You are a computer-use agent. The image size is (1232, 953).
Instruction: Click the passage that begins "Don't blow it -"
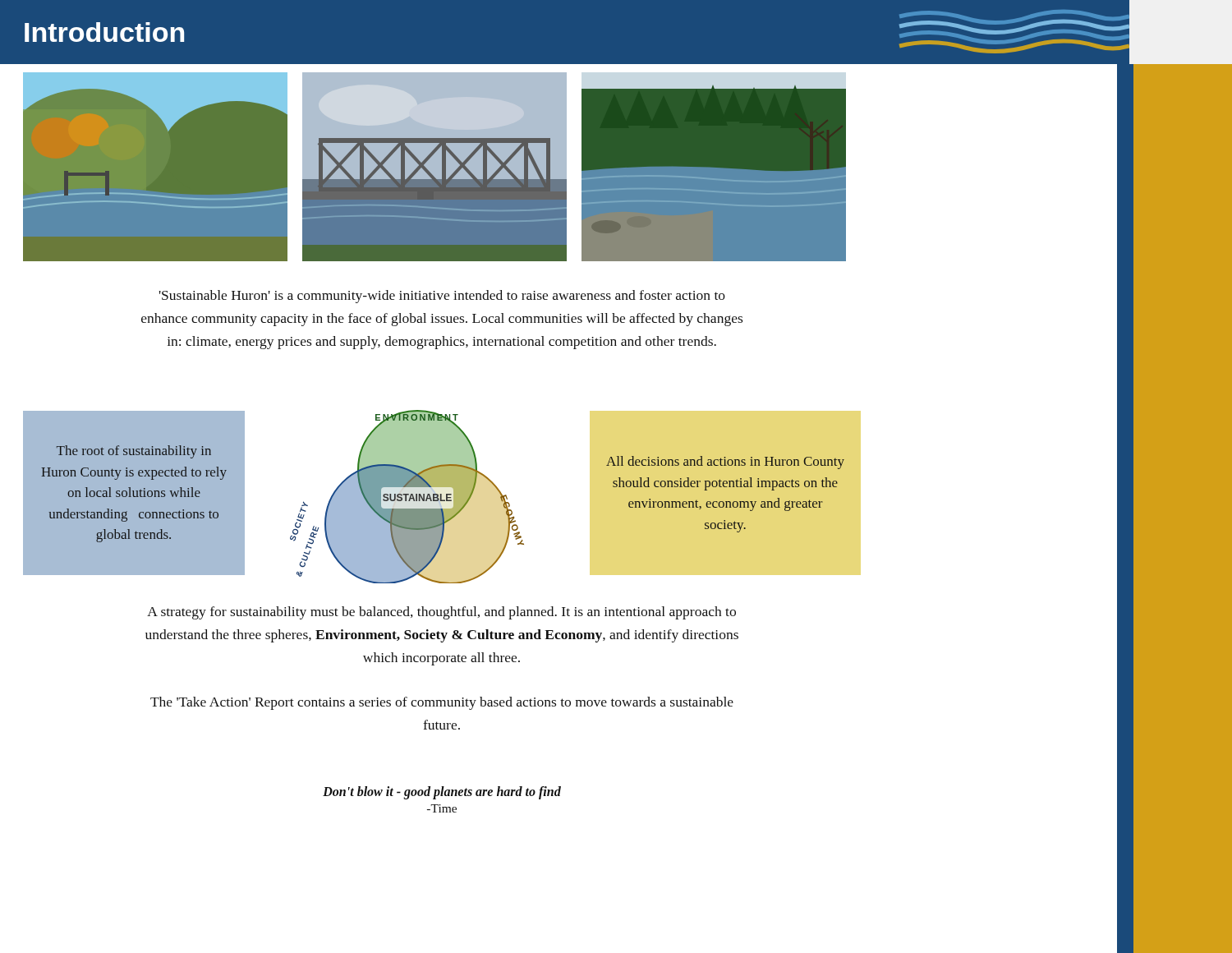(442, 800)
